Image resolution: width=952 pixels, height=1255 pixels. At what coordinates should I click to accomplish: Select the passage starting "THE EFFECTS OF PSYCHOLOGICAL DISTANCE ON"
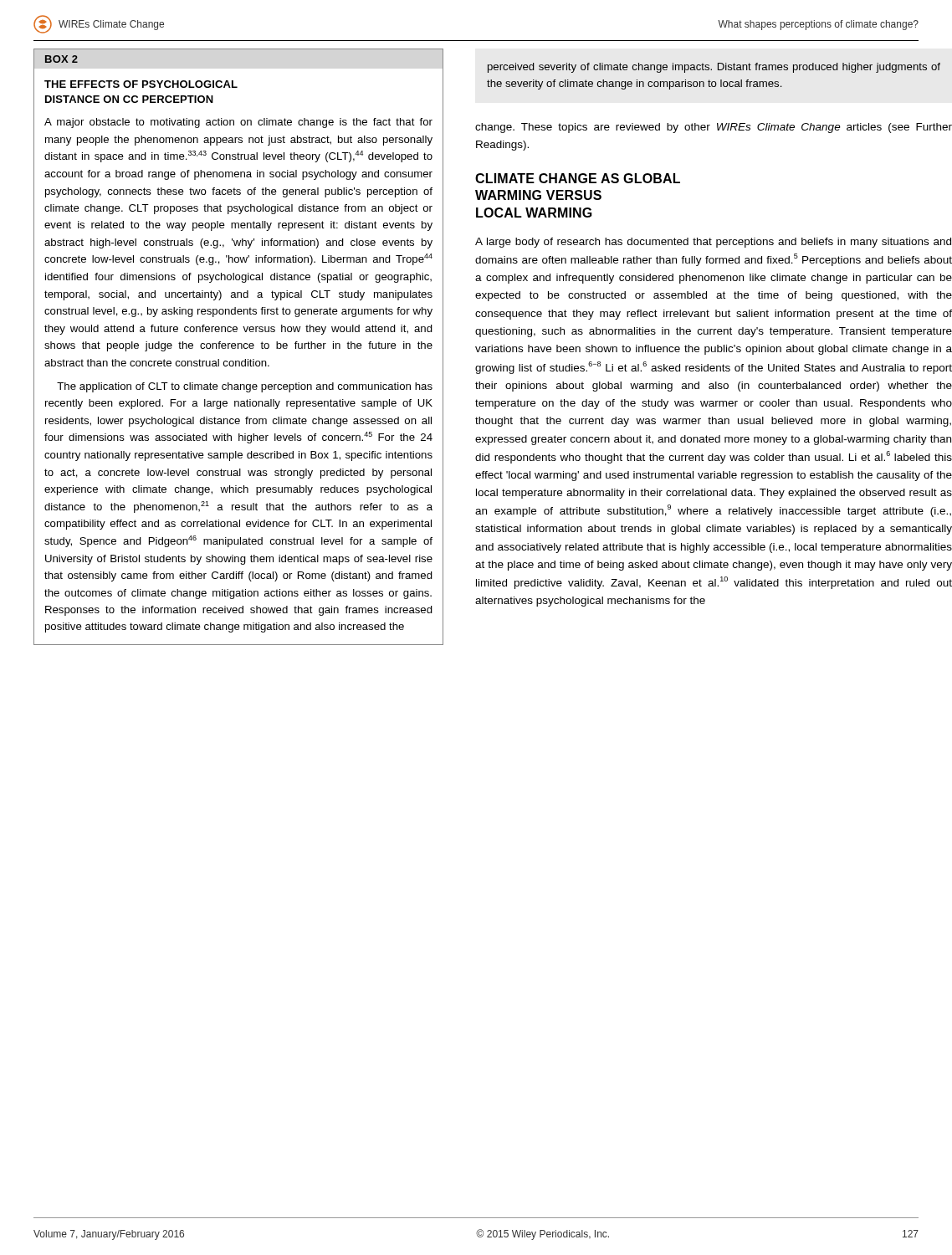tap(141, 92)
